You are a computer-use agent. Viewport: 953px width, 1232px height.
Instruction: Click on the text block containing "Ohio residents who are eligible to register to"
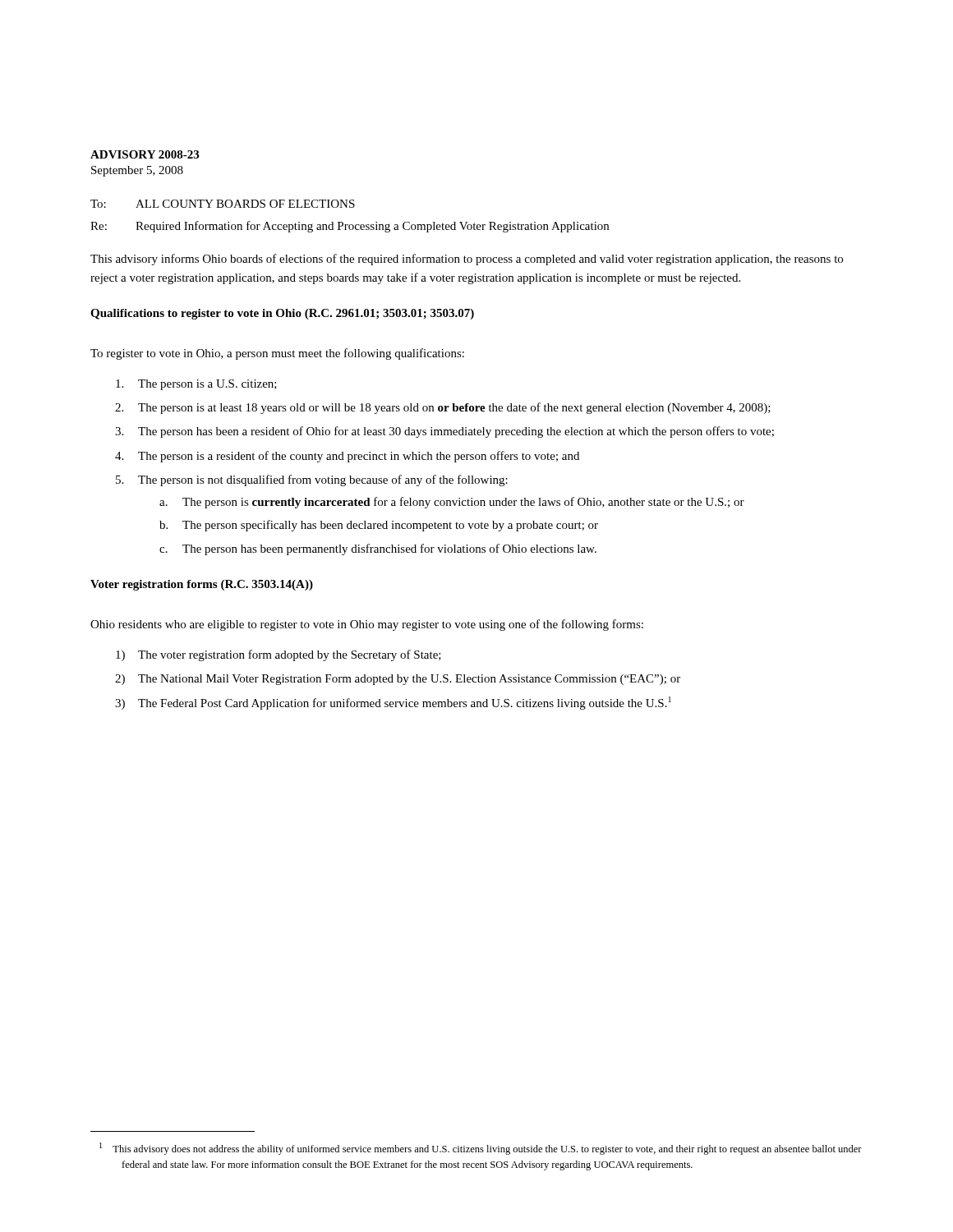476,625
